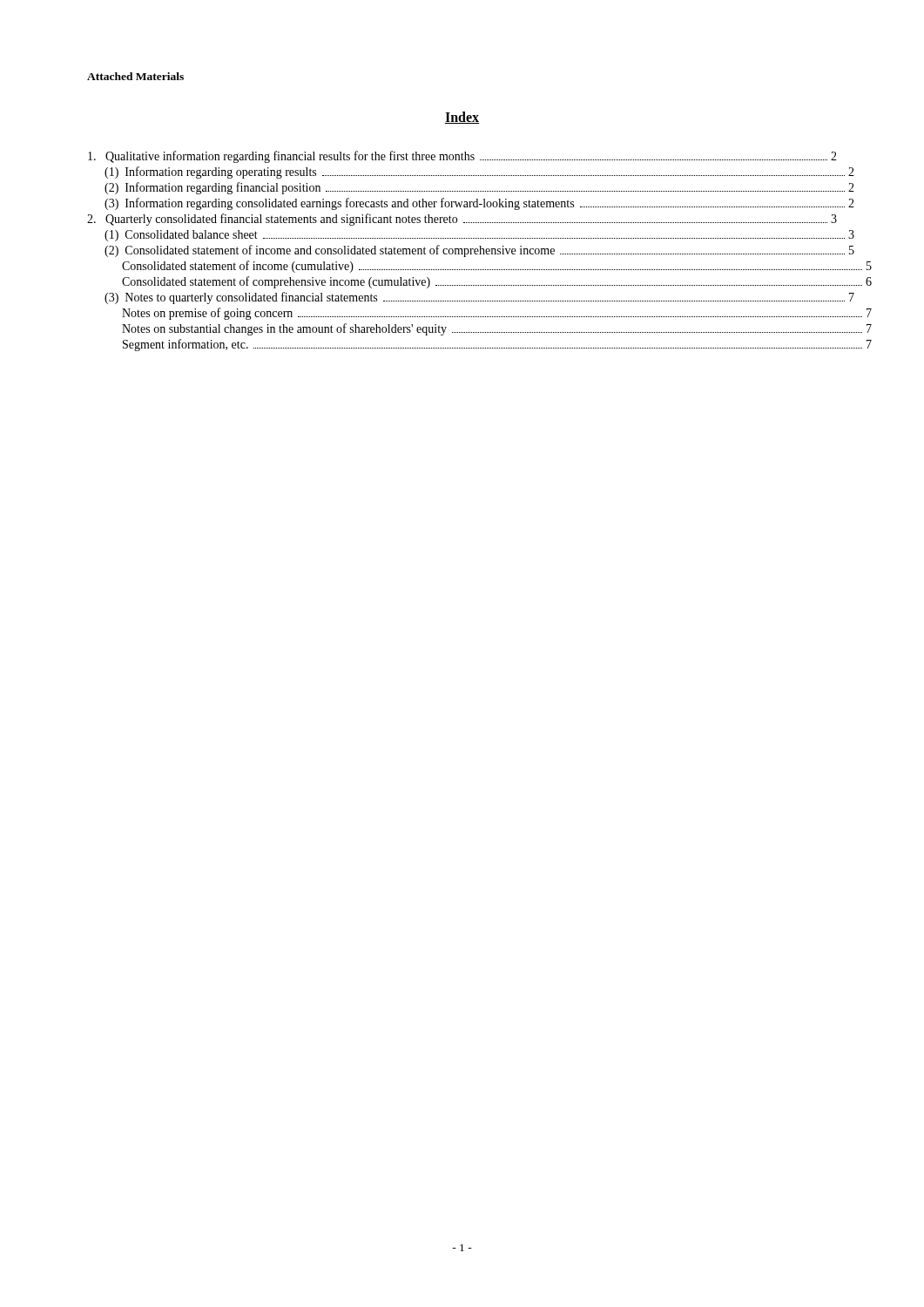
Task: Find "Segment information, etc. 7" on this page
Action: [497, 345]
